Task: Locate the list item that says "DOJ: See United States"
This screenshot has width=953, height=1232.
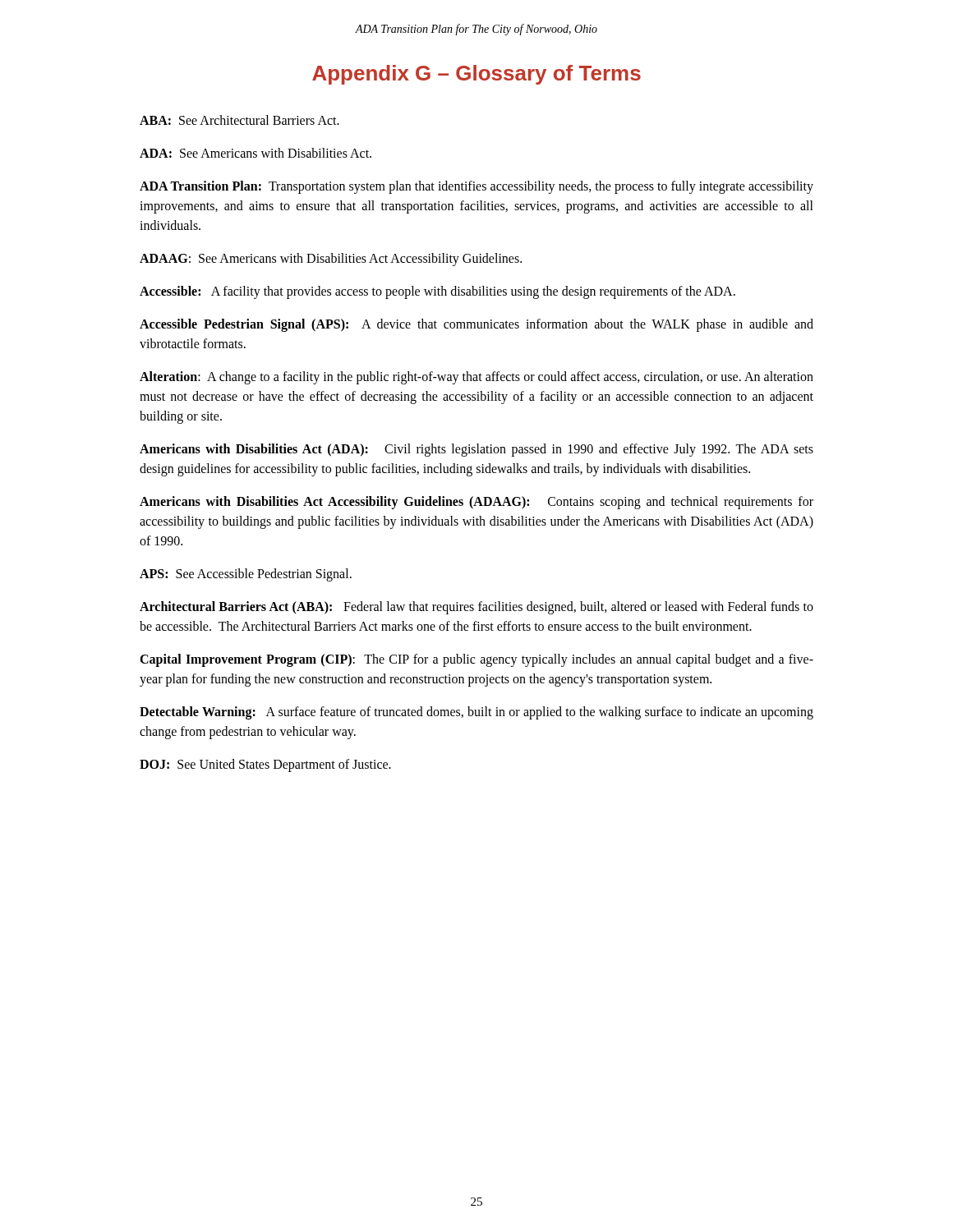Action: tap(265, 765)
